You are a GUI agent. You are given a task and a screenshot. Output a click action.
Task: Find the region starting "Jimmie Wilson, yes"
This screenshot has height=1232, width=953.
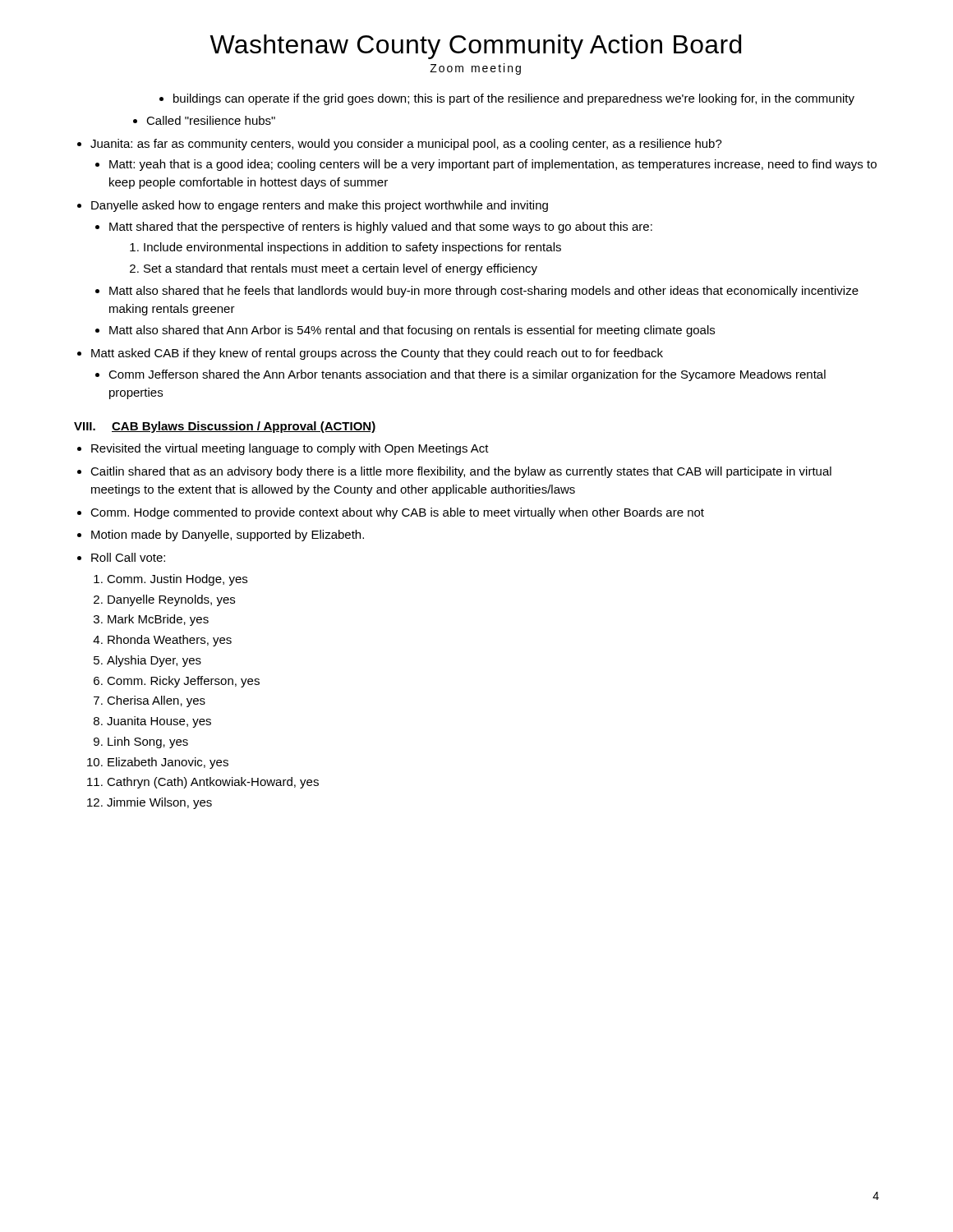(x=160, y=802)
